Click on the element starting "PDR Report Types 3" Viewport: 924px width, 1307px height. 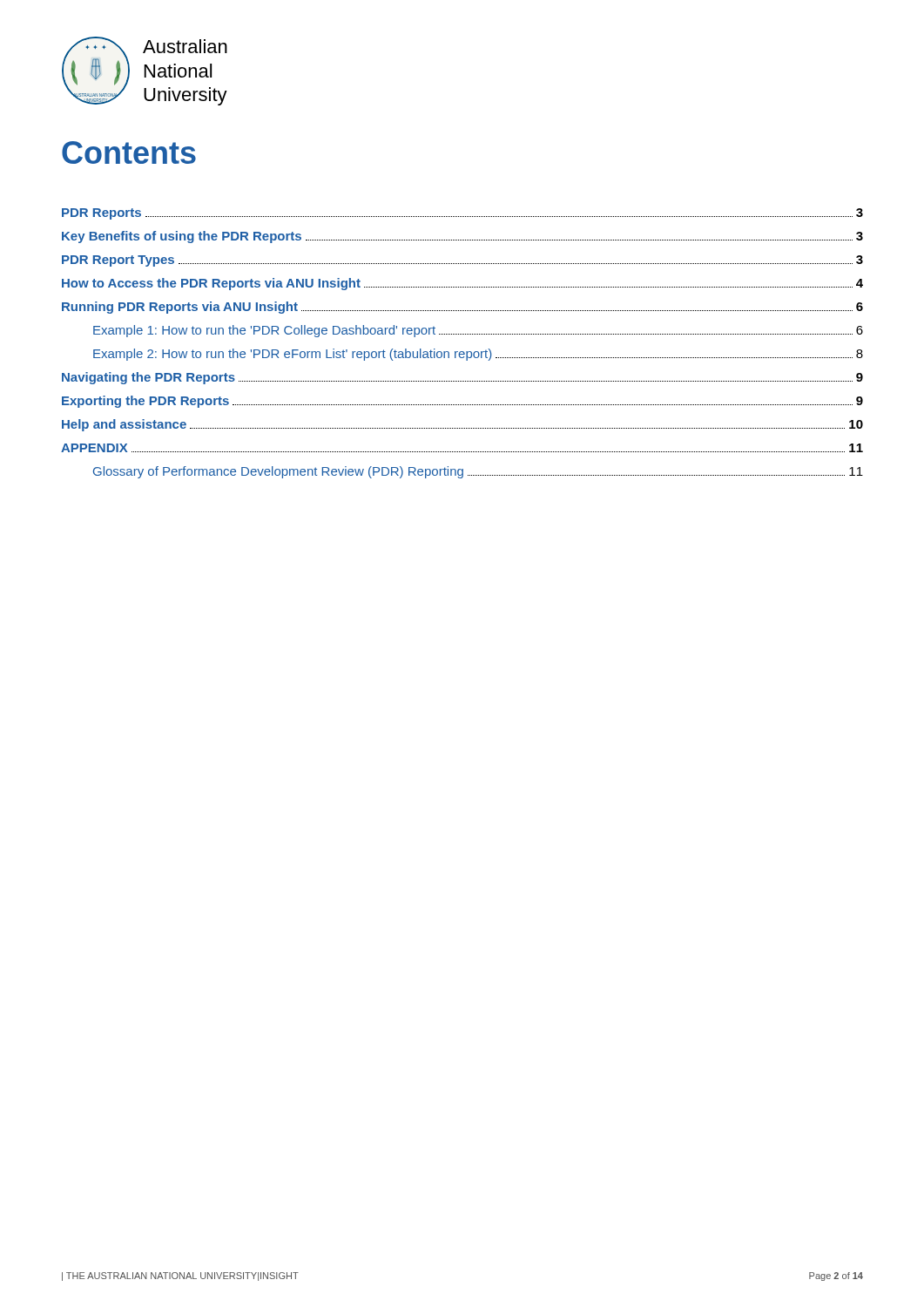pos(462,259)
